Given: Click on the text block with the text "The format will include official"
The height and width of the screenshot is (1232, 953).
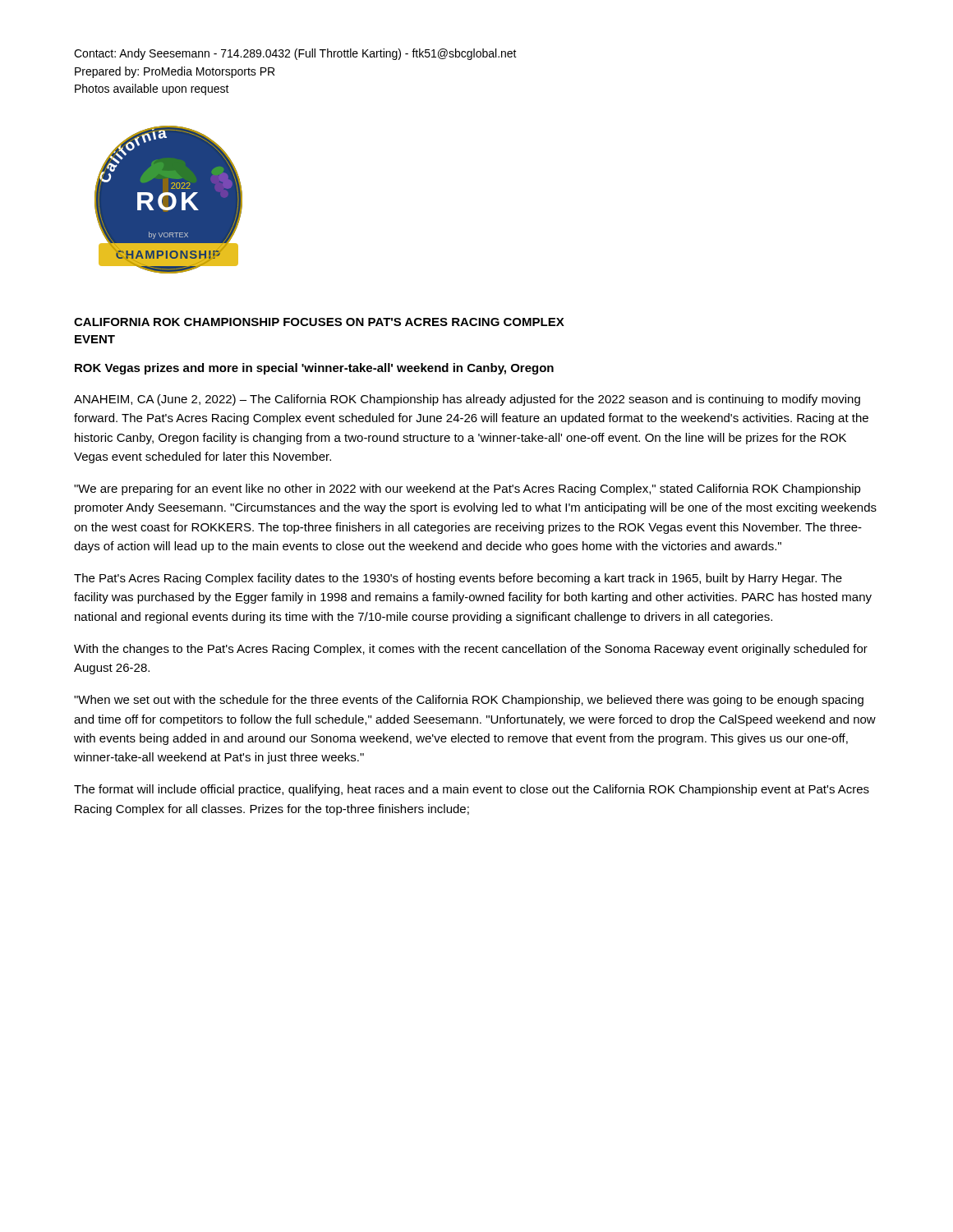Looking at the screenshot, I should [472, 799].
